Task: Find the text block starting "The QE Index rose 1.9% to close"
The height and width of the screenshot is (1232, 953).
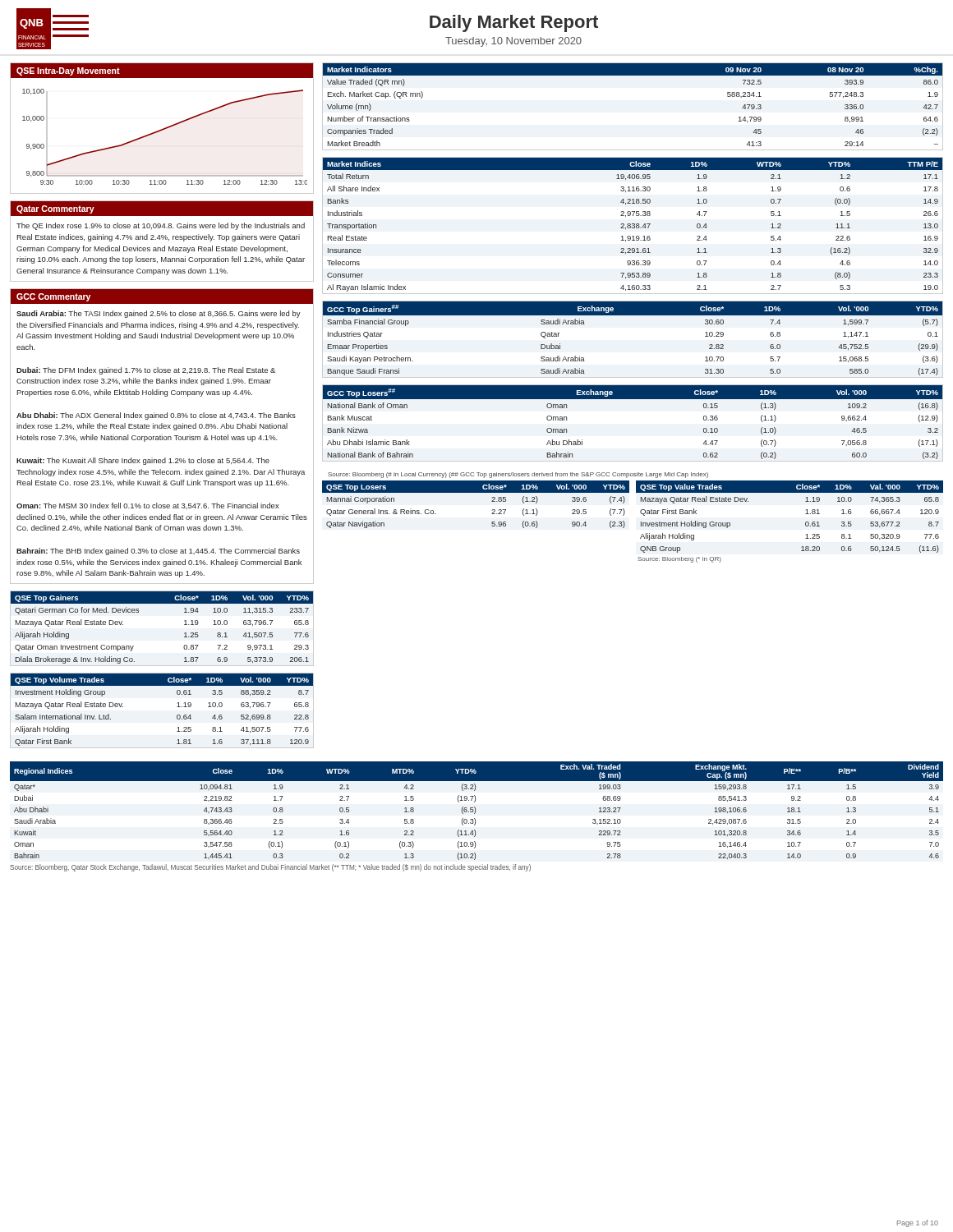Action: coord(161,248)
